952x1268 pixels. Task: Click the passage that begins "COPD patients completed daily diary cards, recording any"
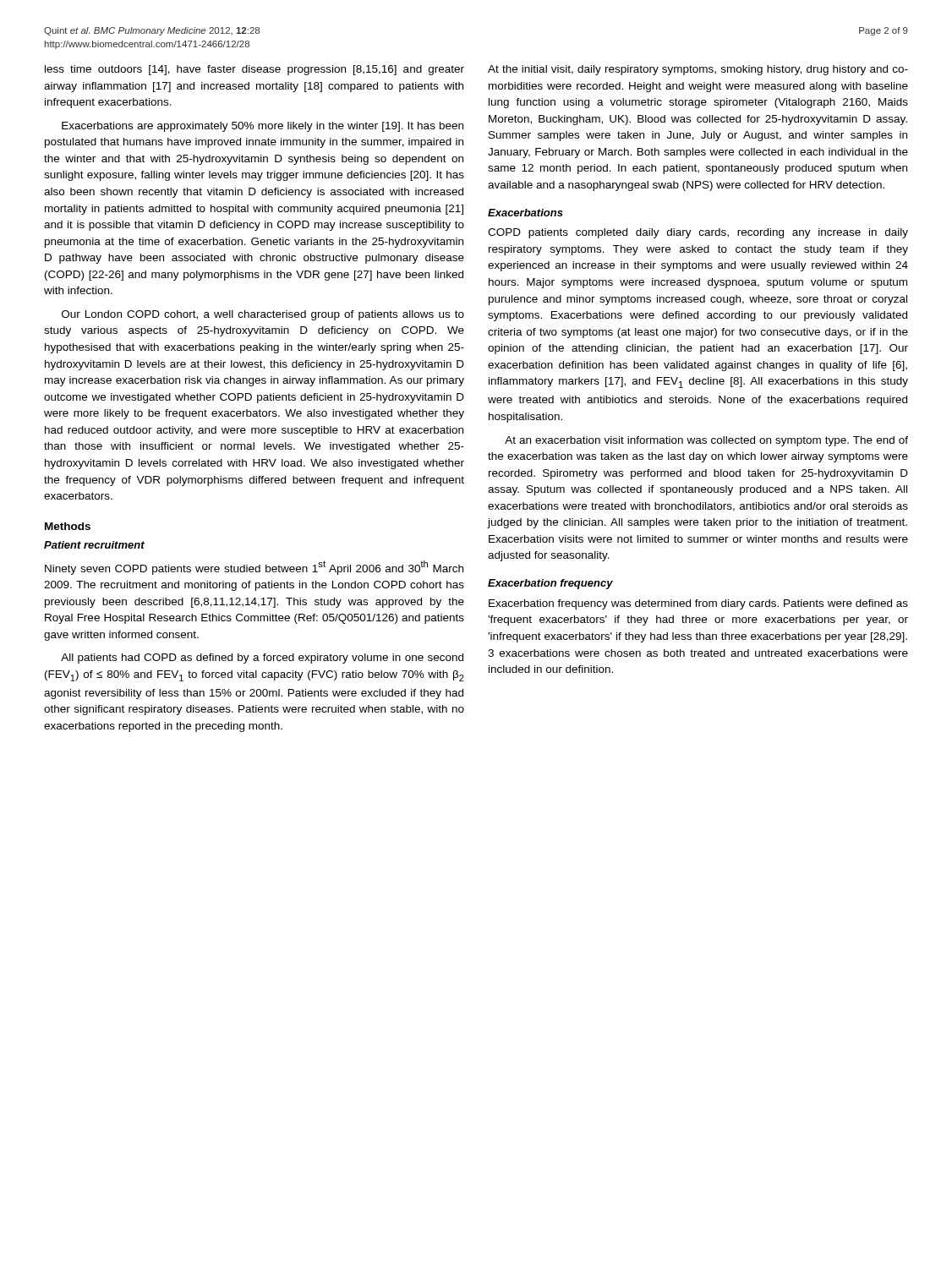(x=698, y=325)
